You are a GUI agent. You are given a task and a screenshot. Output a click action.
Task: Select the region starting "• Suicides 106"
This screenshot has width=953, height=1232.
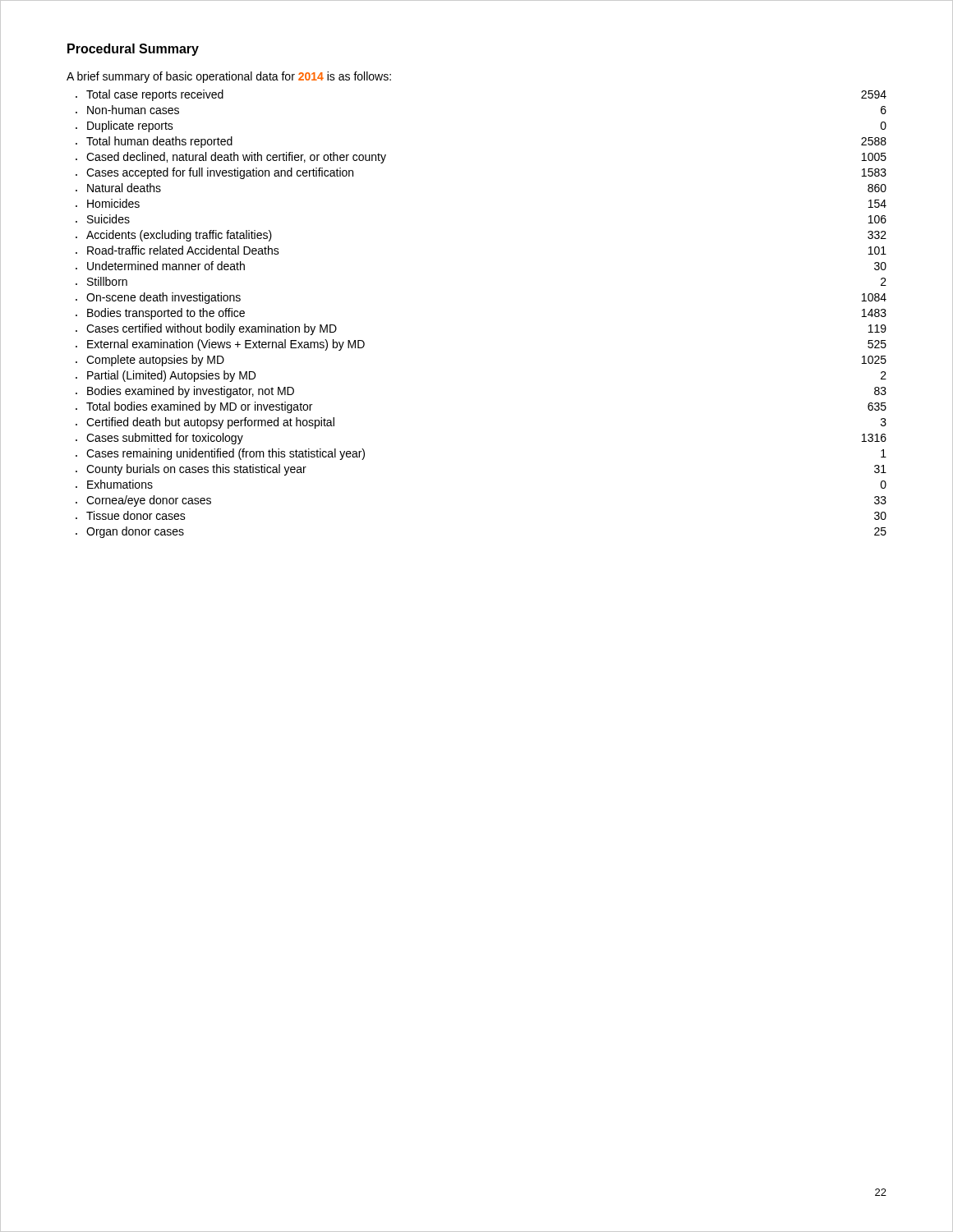click(110, 219)
